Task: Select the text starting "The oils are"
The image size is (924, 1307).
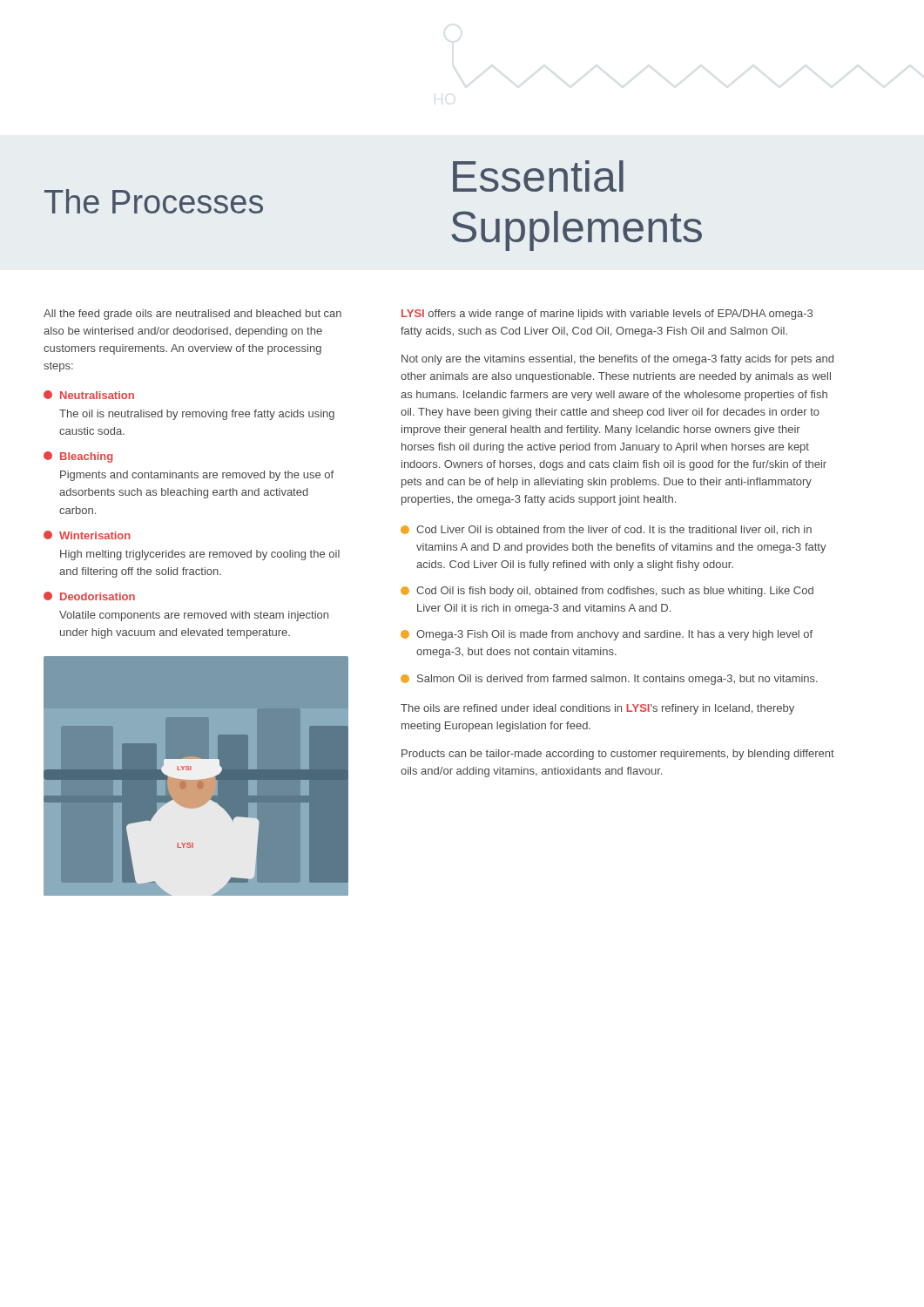Action: tap(598, 716)
